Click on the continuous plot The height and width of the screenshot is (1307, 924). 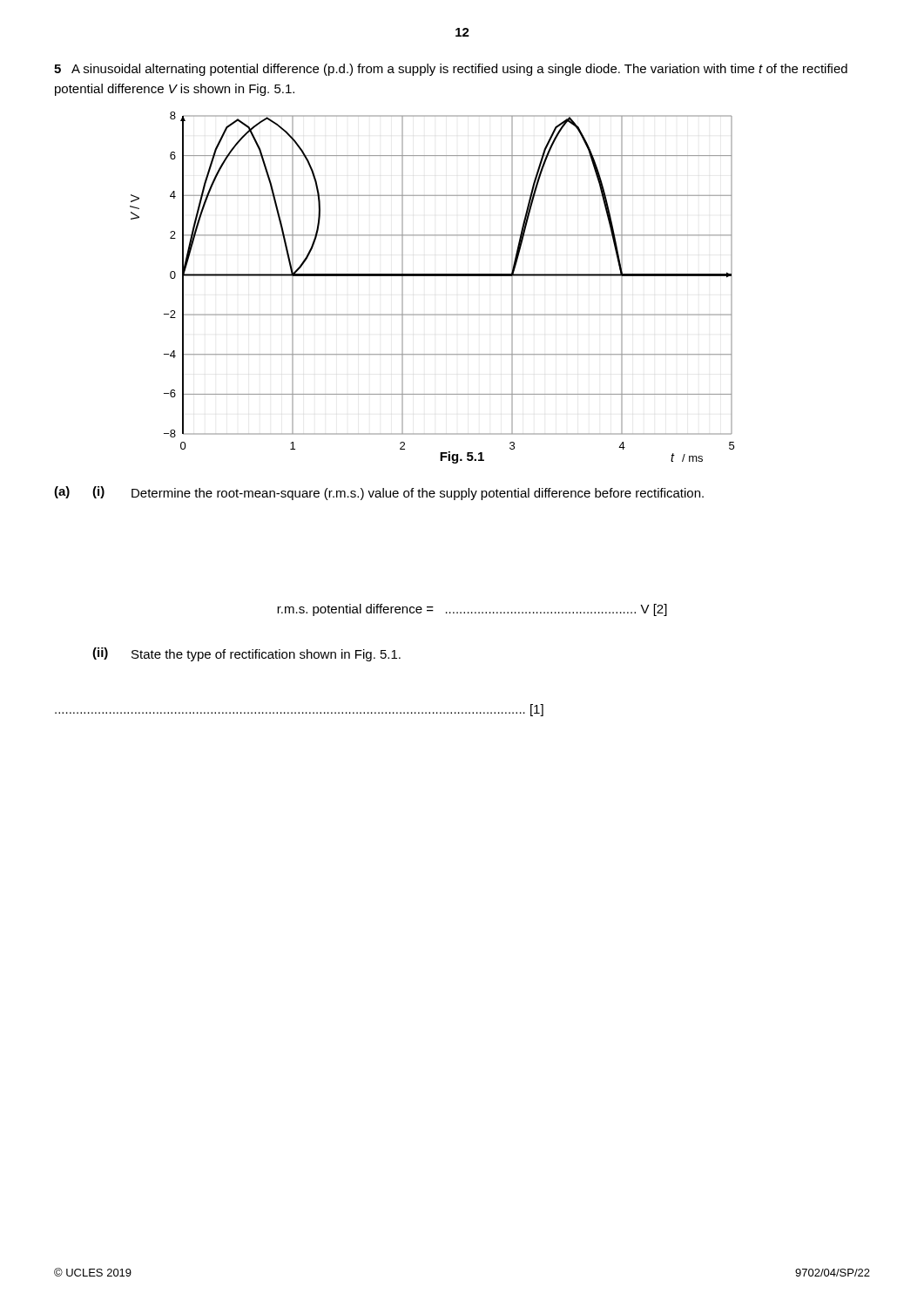[435, 284]
